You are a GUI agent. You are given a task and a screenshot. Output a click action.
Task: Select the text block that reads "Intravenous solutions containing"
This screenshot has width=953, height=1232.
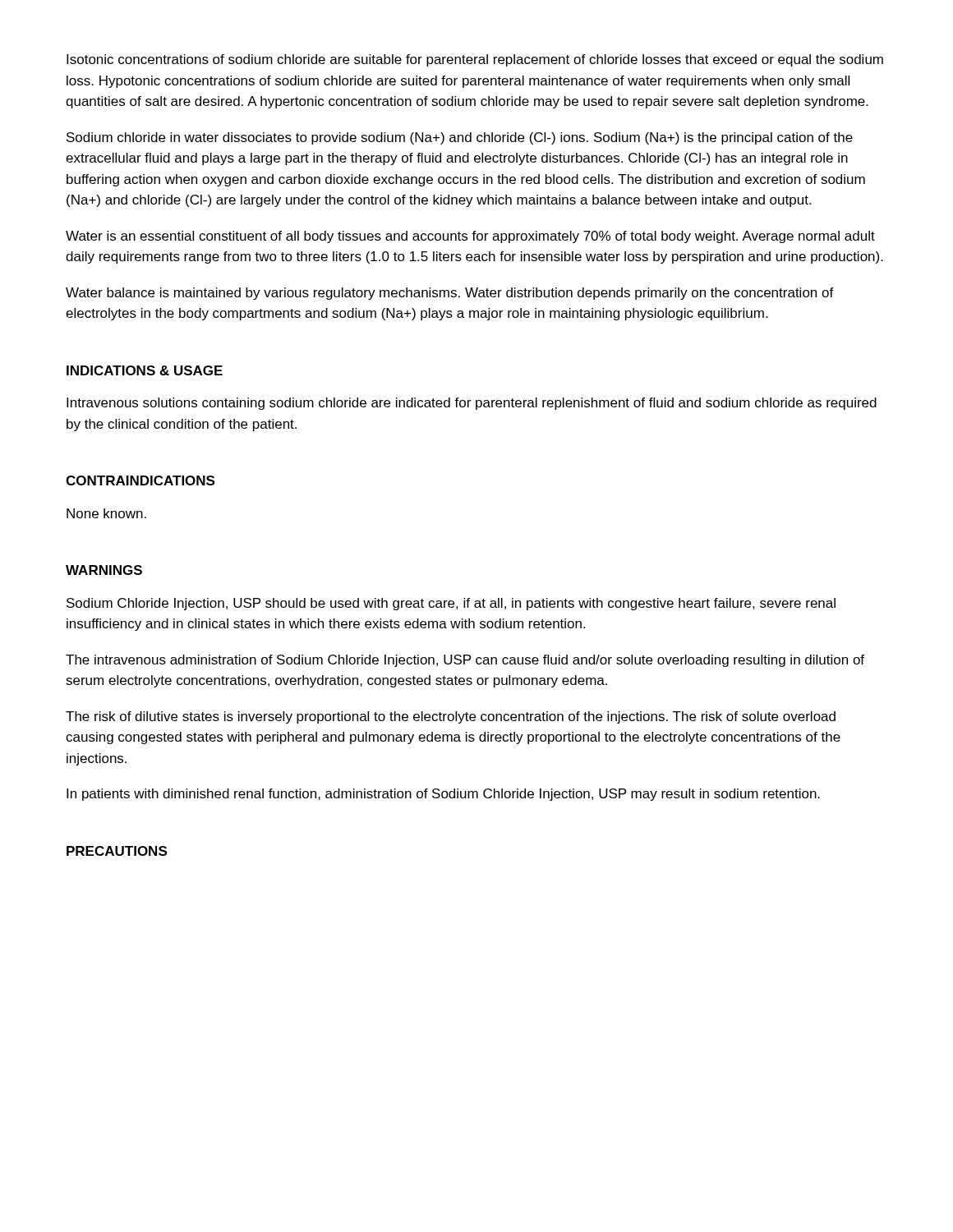471,413
